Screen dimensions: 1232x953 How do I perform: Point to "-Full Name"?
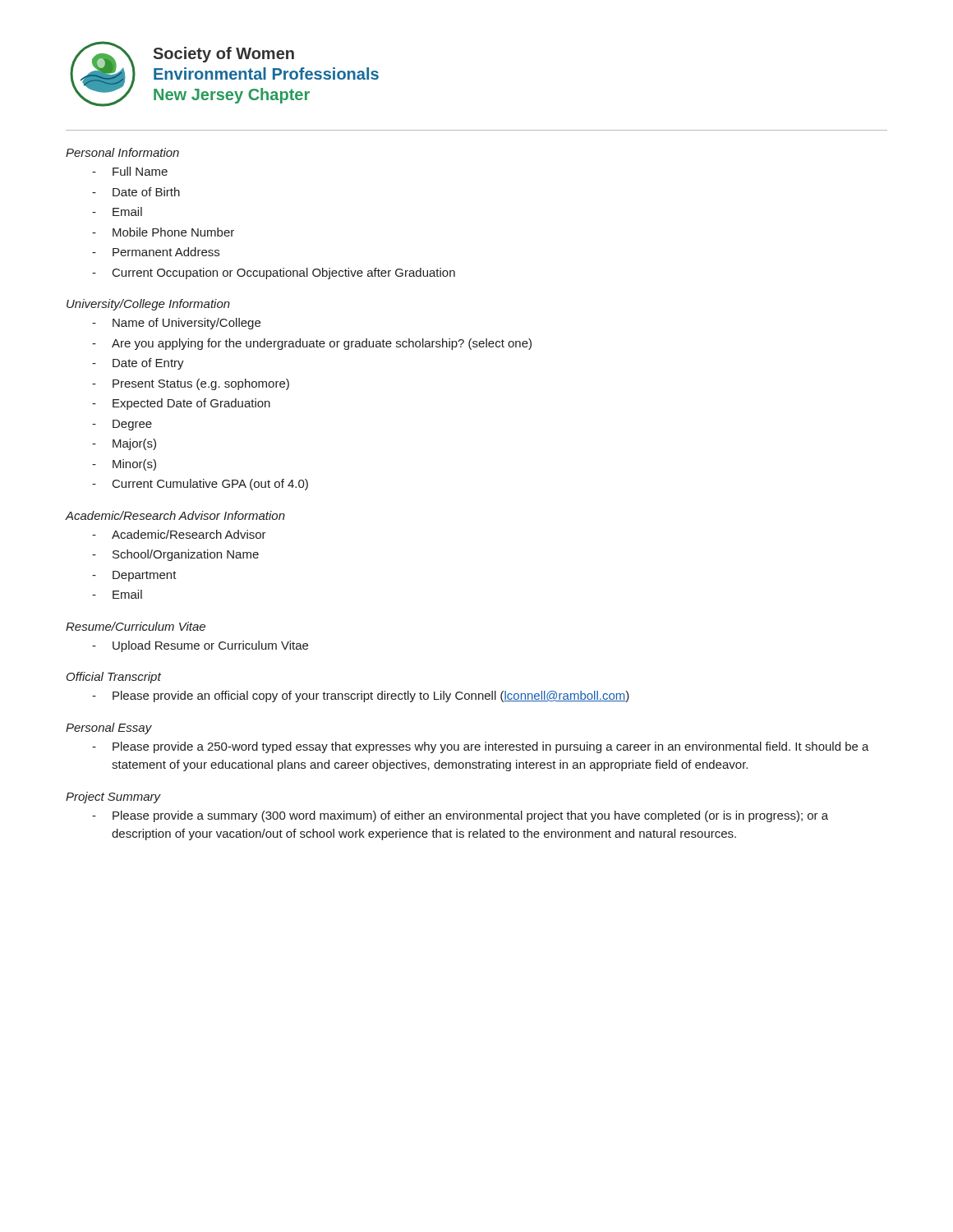point(130,171)
